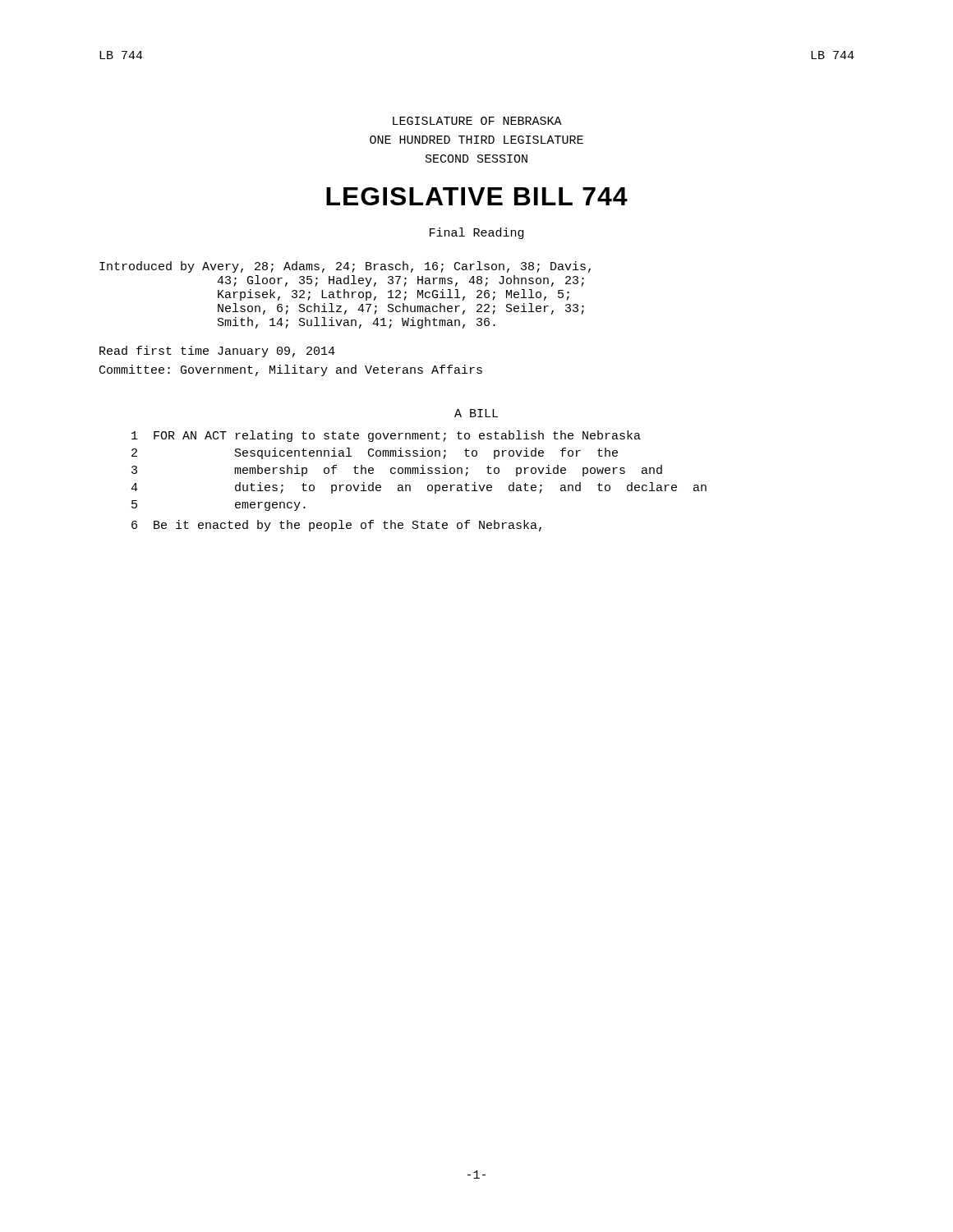Click the passage that begins "ONE HUNDRED THIRD"
Image resolution: width=953 pixels, height=1232 pixels.
[x=476, y=141]
